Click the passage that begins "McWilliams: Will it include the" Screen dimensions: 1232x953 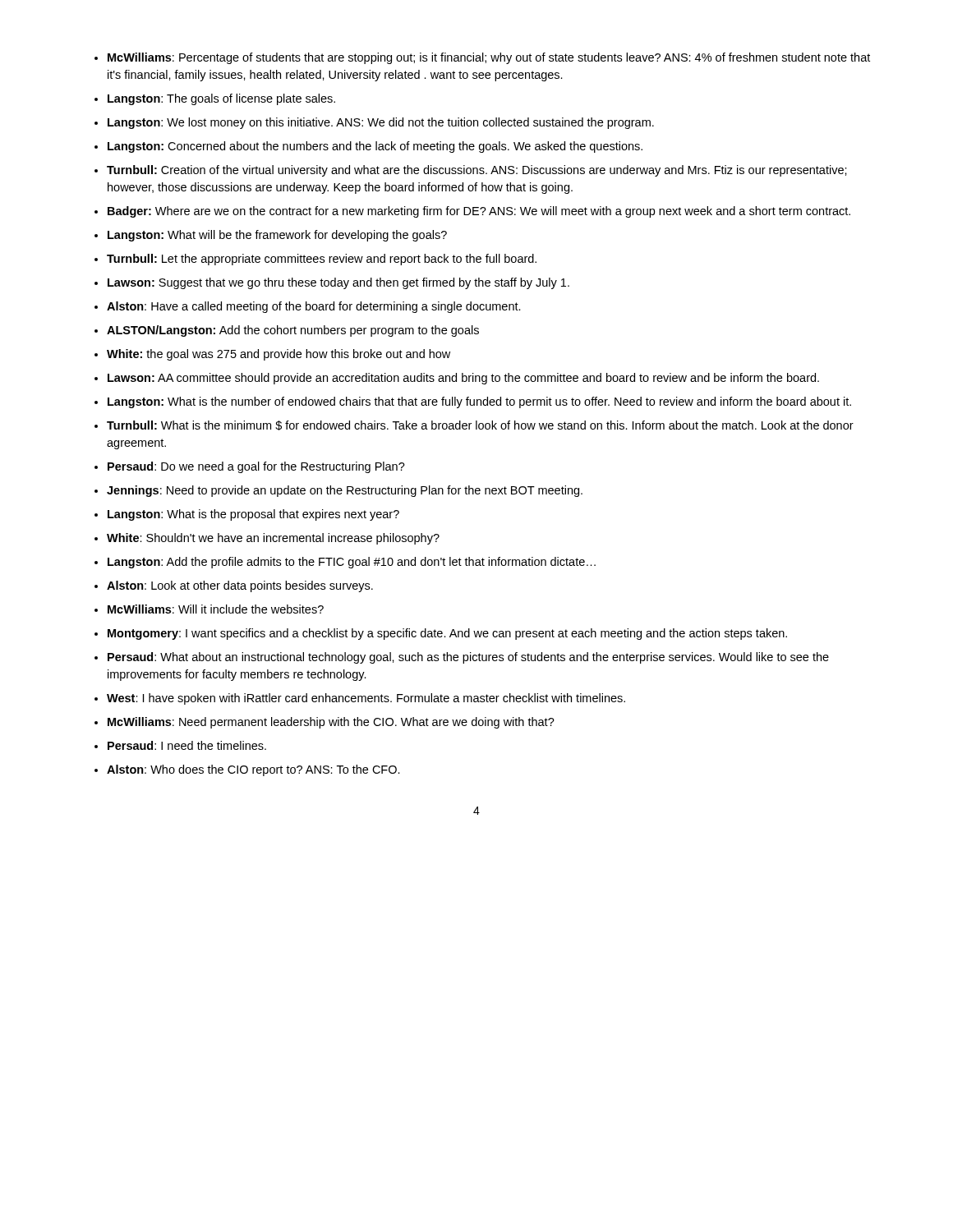(215, 610)
